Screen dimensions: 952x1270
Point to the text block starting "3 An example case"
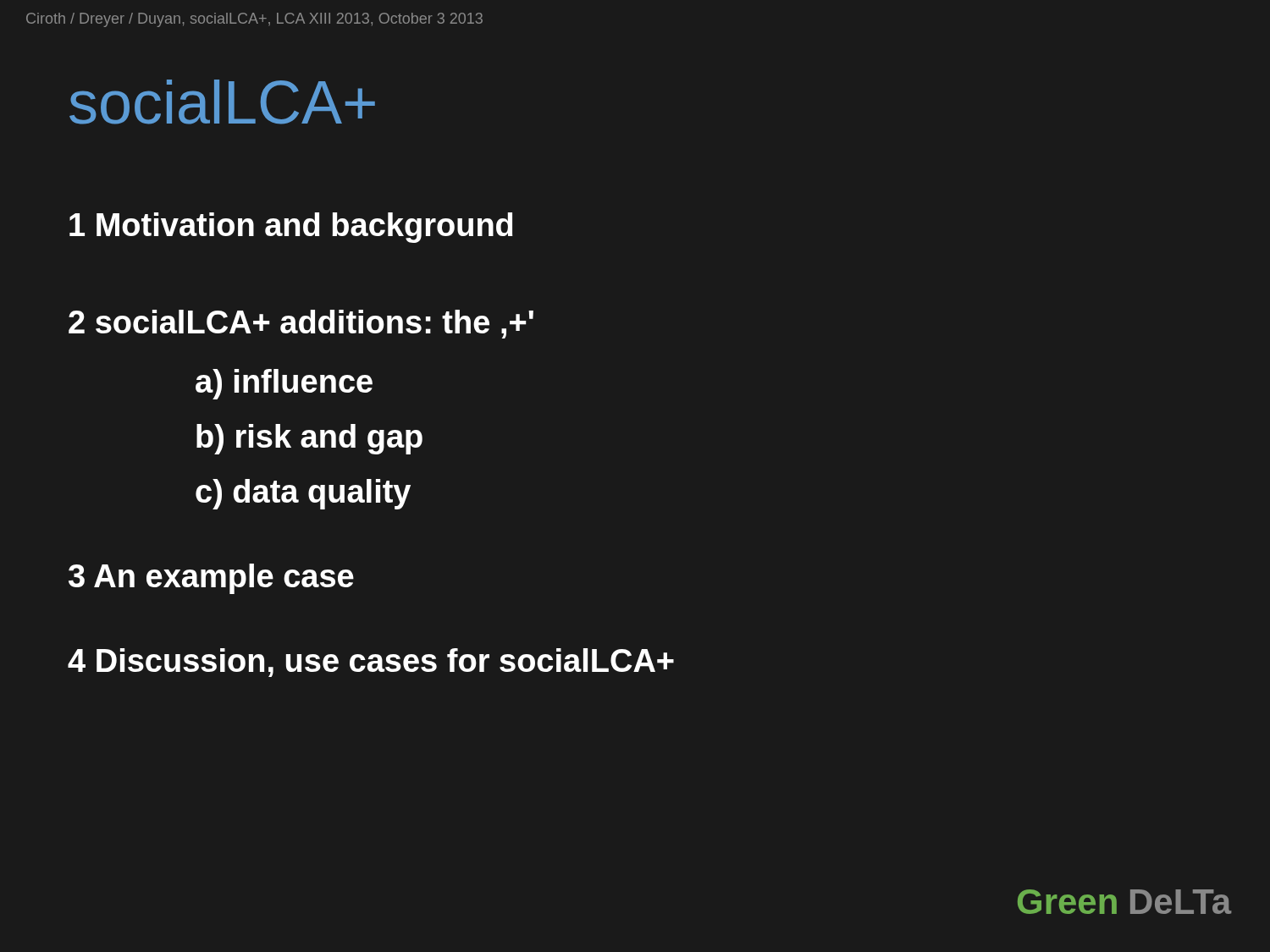(x=211, y=576)
